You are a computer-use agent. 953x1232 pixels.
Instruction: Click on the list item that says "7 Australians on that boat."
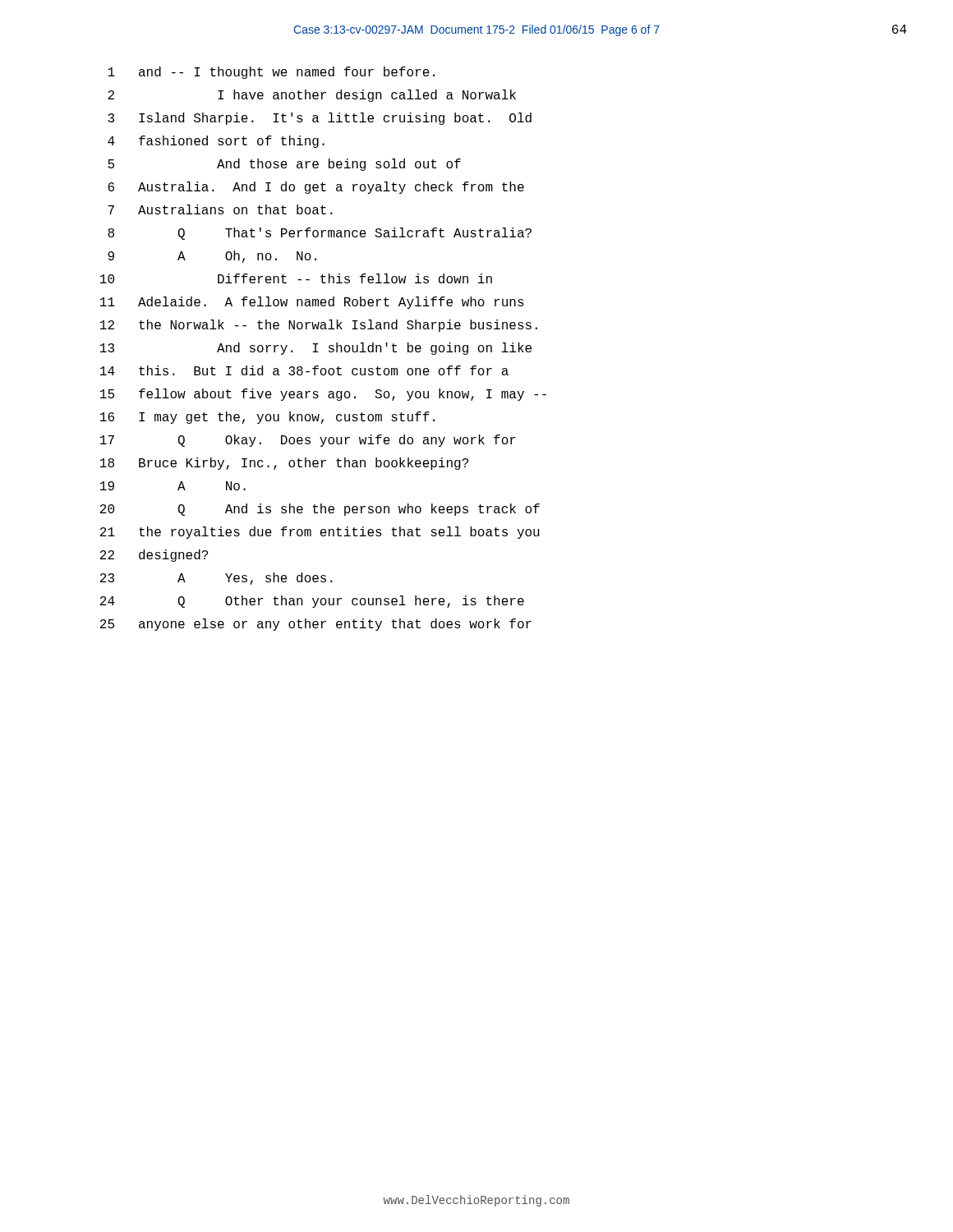coord(220,209)
